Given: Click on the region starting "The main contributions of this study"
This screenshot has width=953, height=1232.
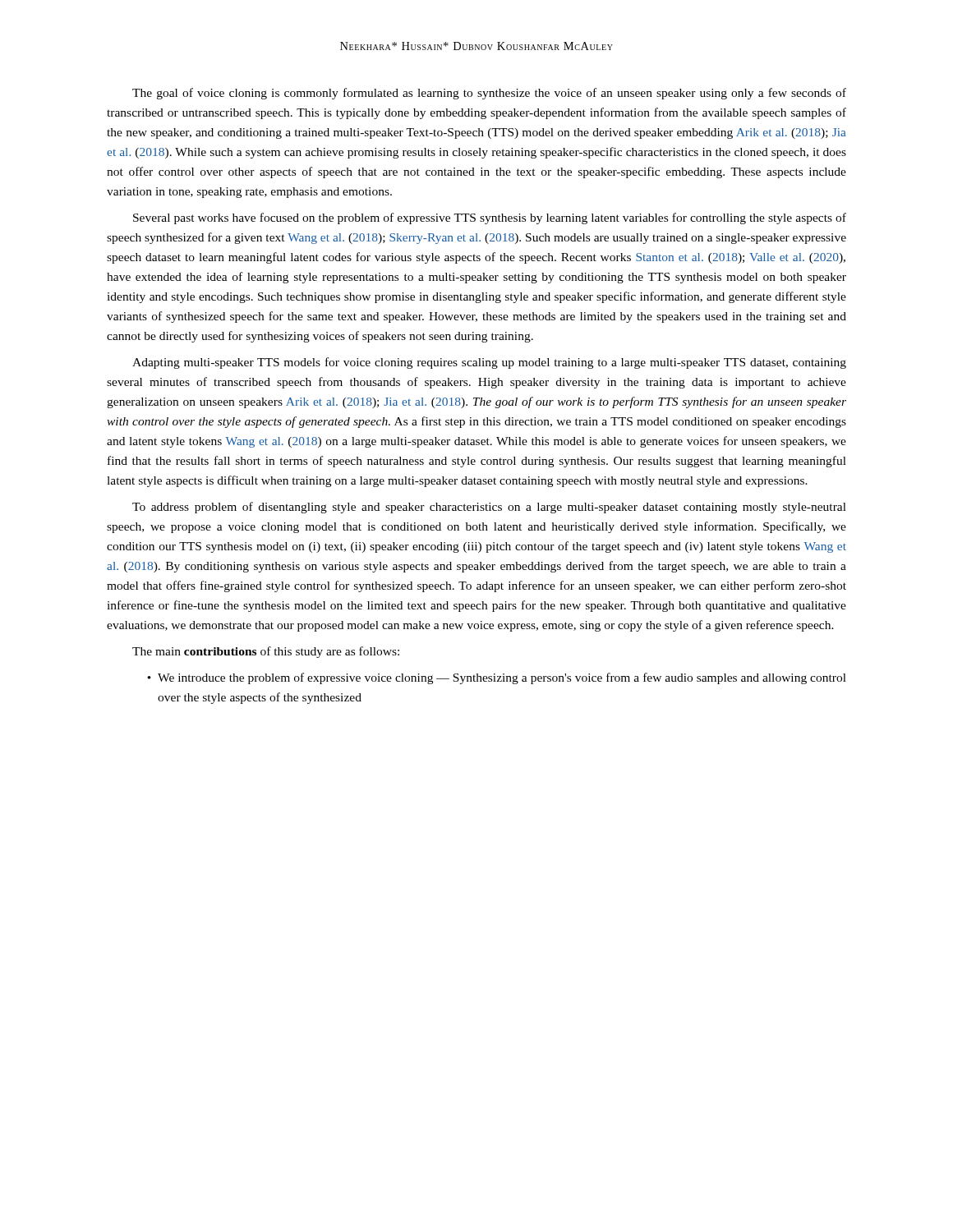Looking at the screenshot, I should pos(266,652).
